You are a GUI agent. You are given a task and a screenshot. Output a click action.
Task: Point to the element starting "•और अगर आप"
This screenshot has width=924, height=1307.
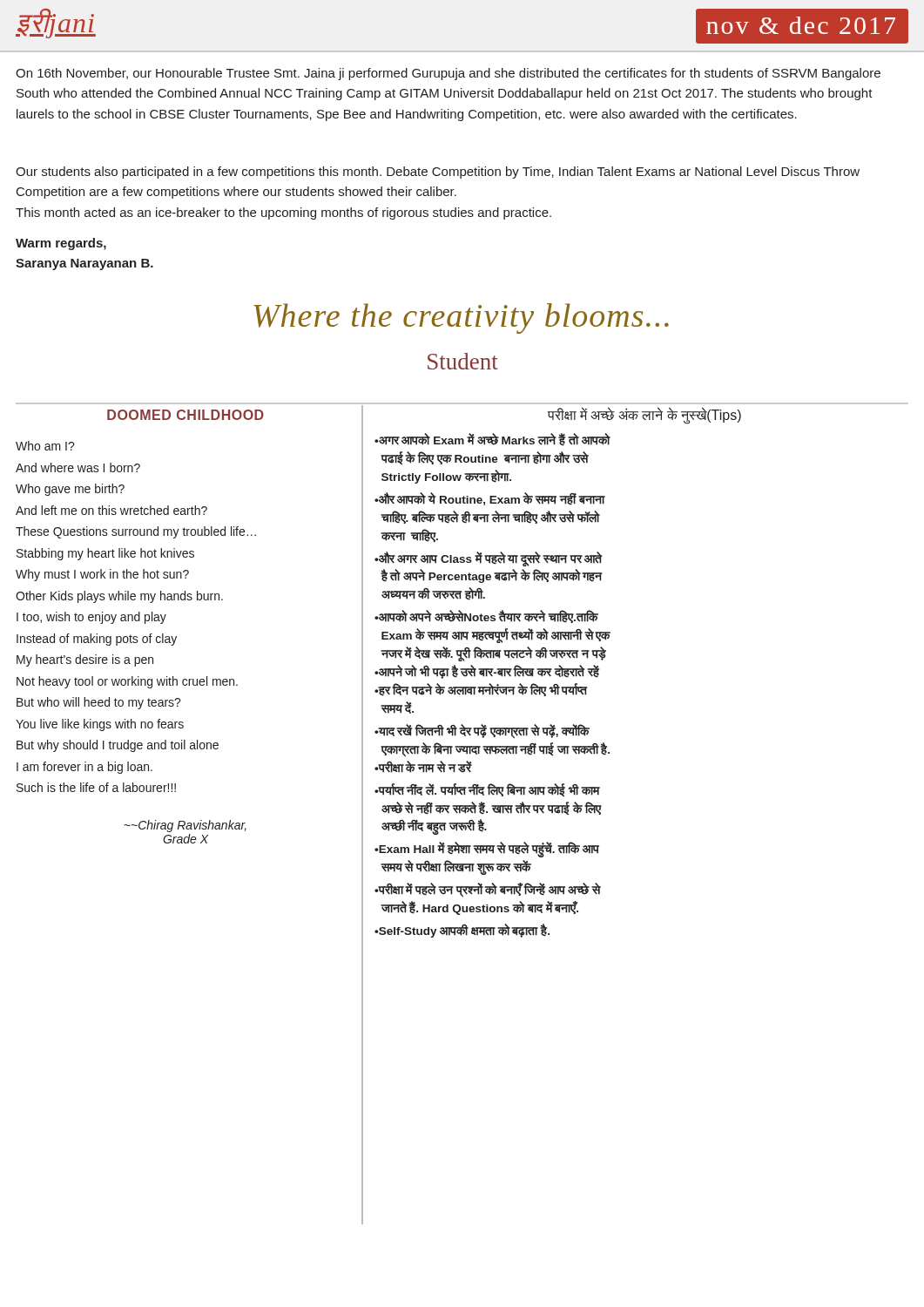488,577
